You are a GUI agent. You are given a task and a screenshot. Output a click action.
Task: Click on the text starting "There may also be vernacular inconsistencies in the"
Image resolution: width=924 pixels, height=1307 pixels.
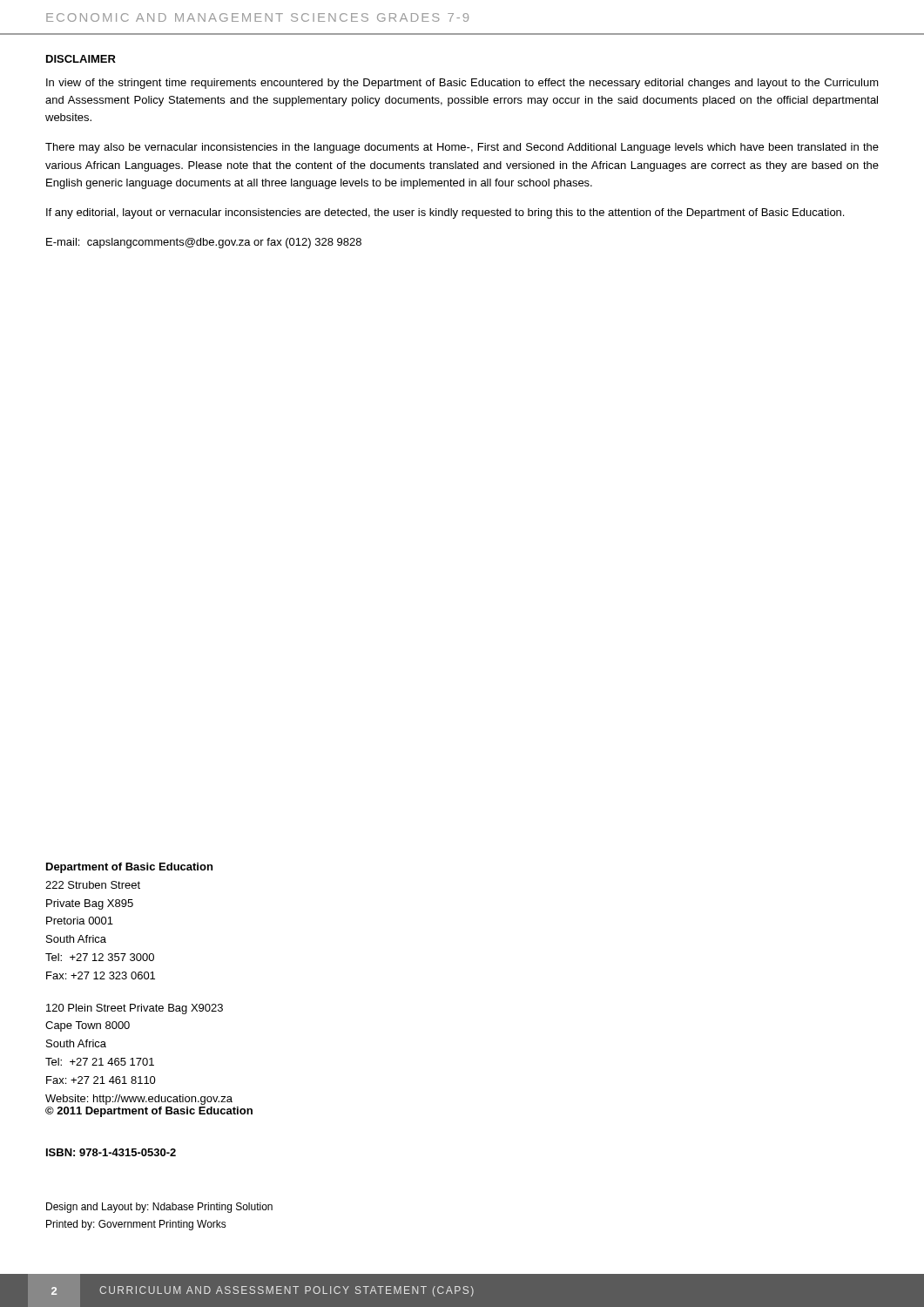pos(462,165)
